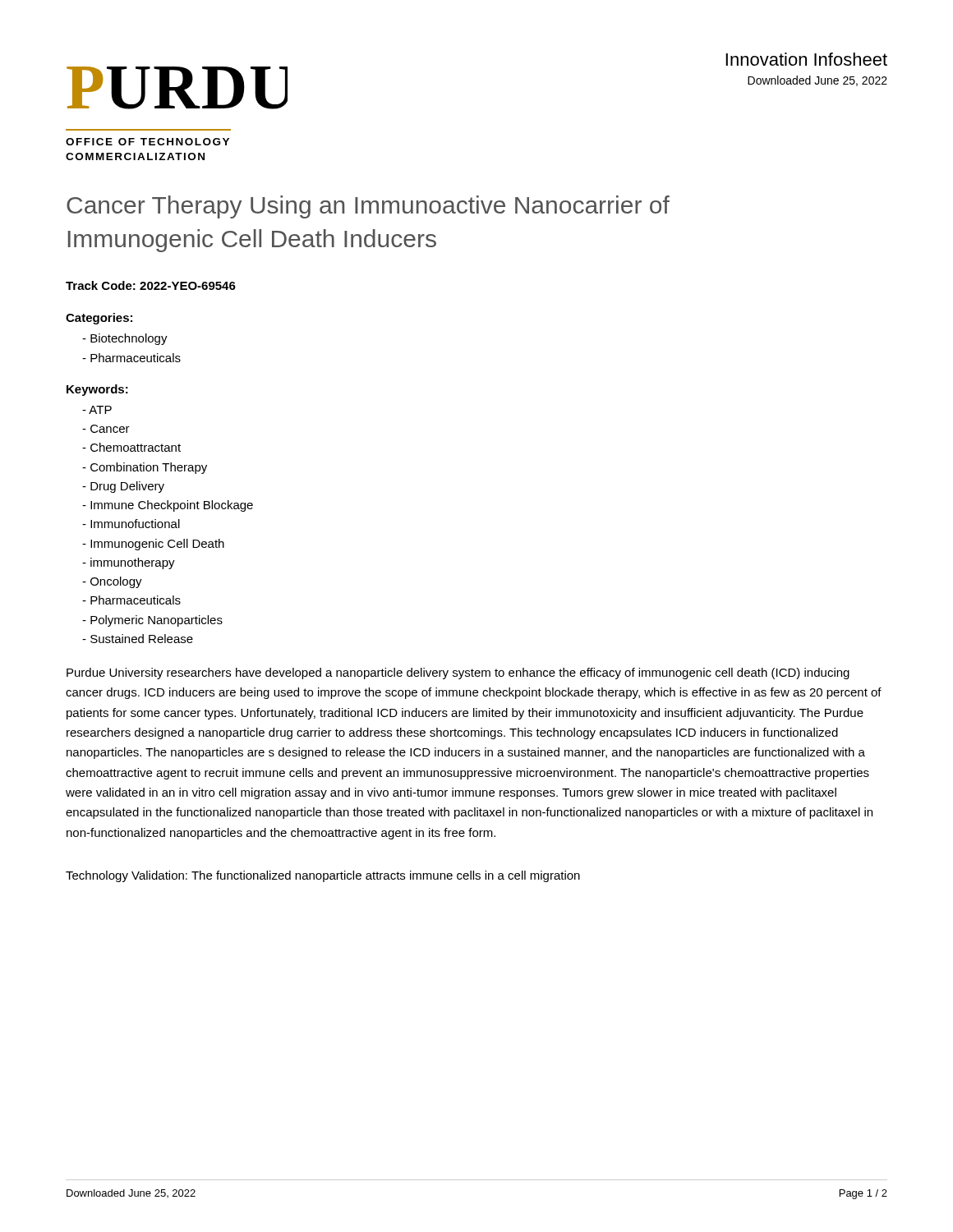
Task: Find the passage starting "Drug Delivery"
Action: [x=123, y=486]
